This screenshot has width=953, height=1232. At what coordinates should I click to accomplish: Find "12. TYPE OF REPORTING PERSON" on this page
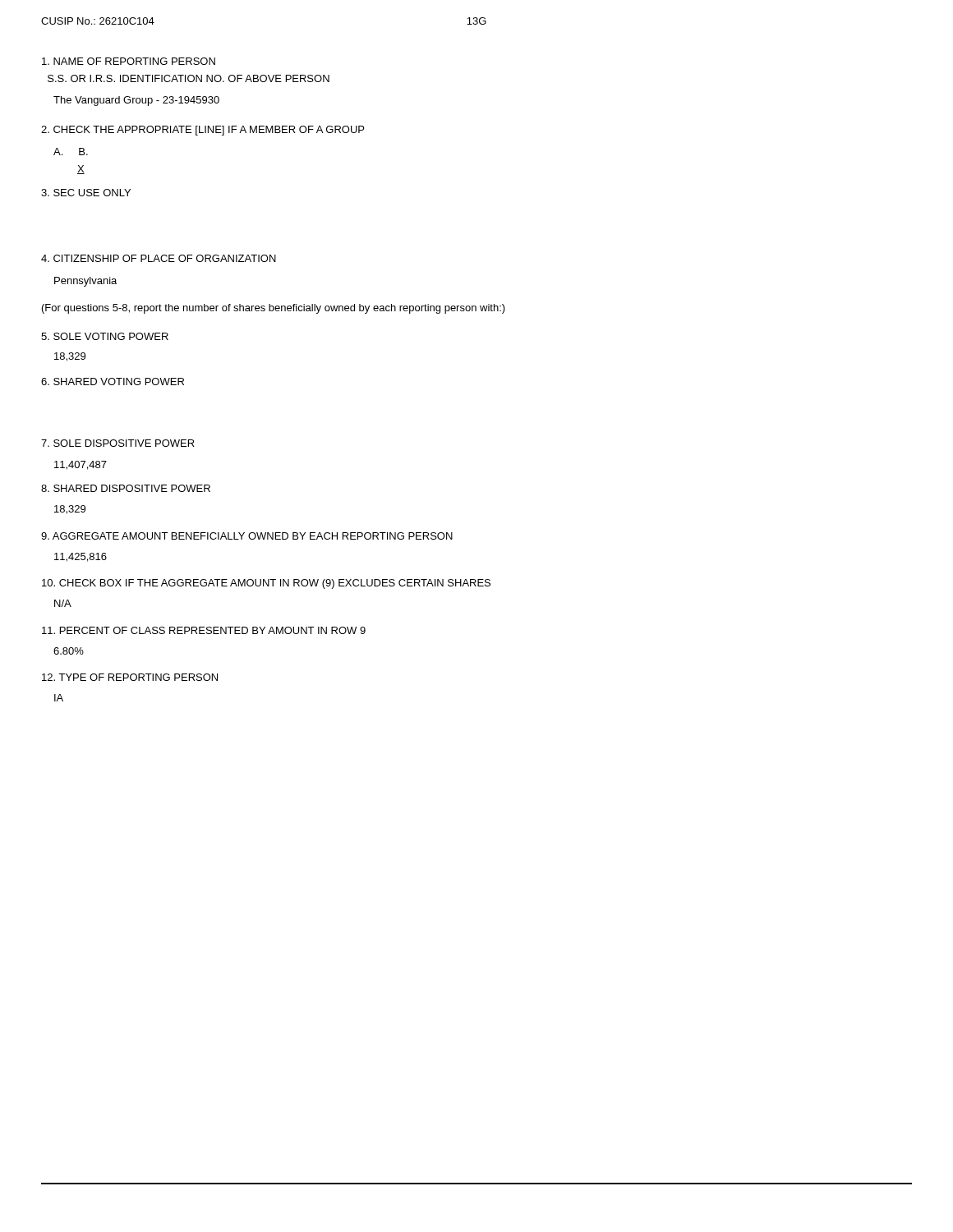coord(130,677)
